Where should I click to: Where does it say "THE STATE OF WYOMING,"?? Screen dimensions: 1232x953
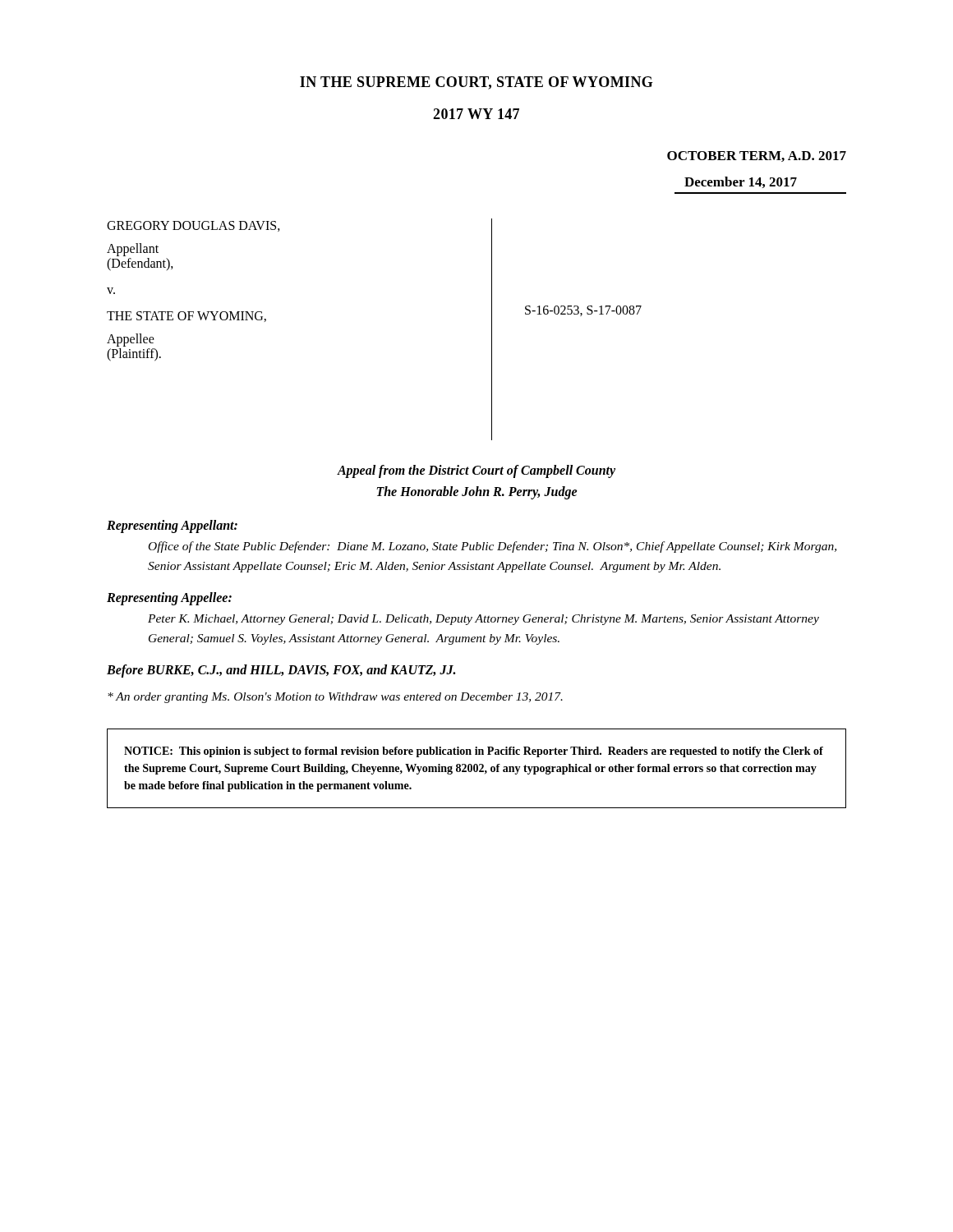187,316
